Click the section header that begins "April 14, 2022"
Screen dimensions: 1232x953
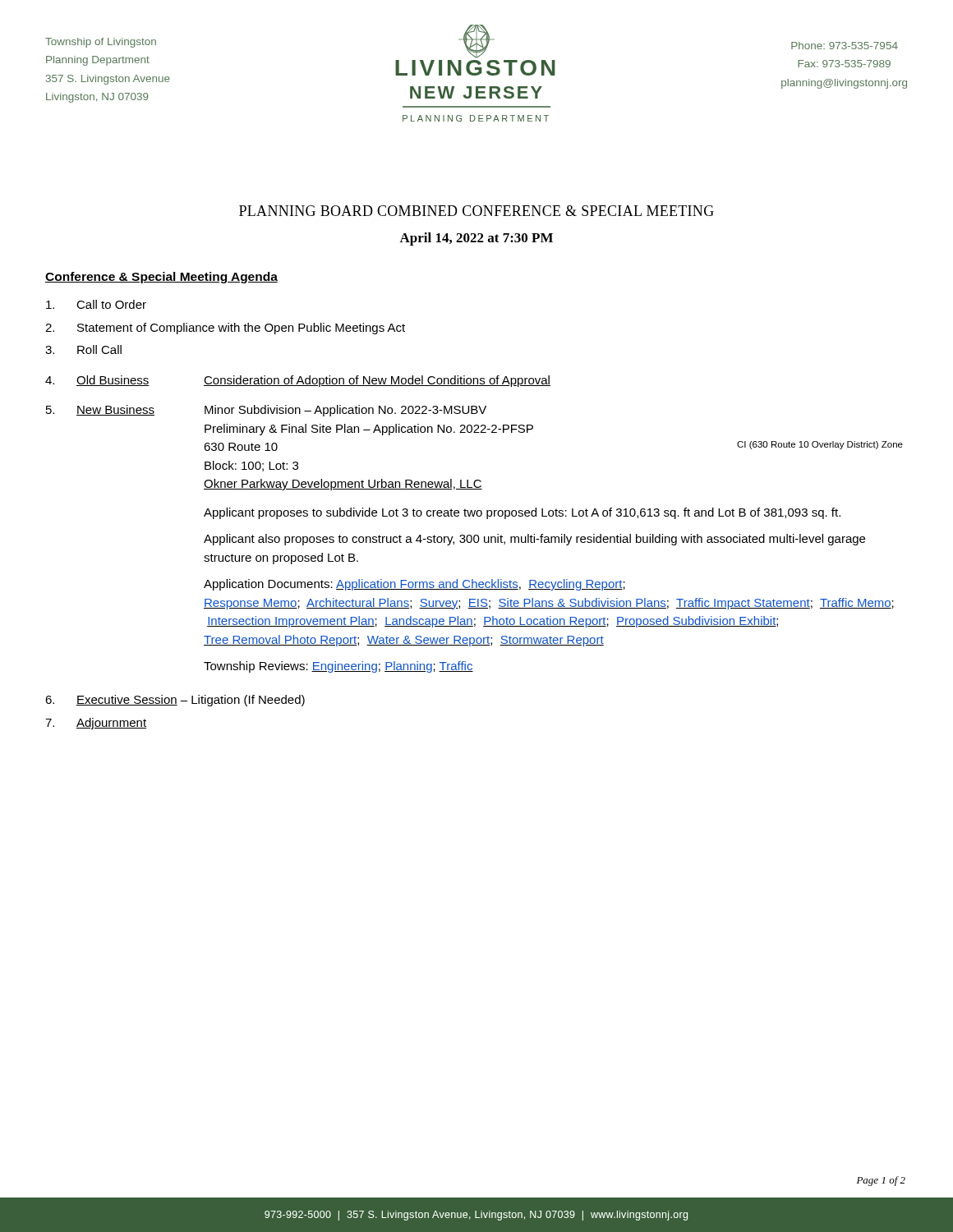(476, 238)
